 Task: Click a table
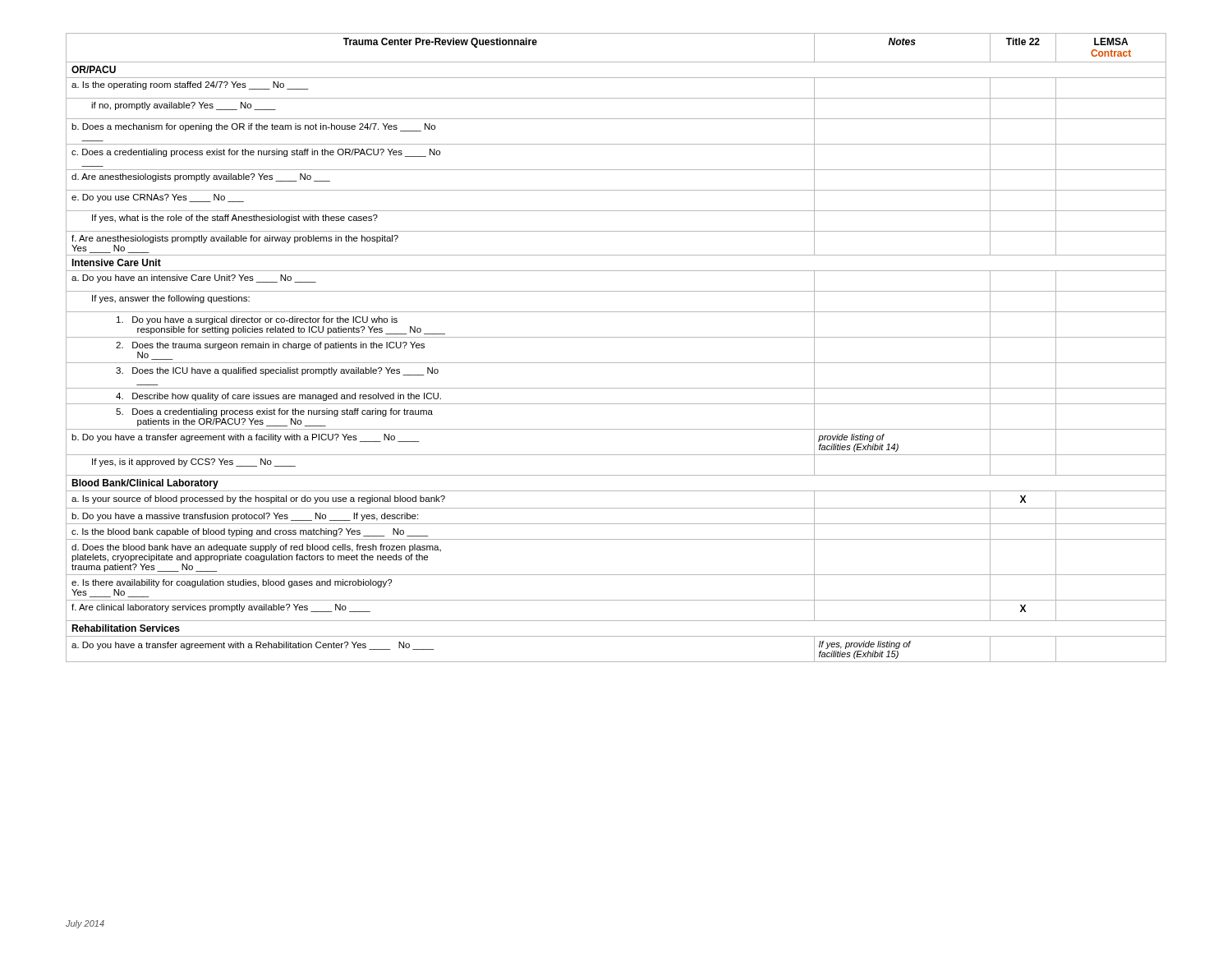(616, 348)
